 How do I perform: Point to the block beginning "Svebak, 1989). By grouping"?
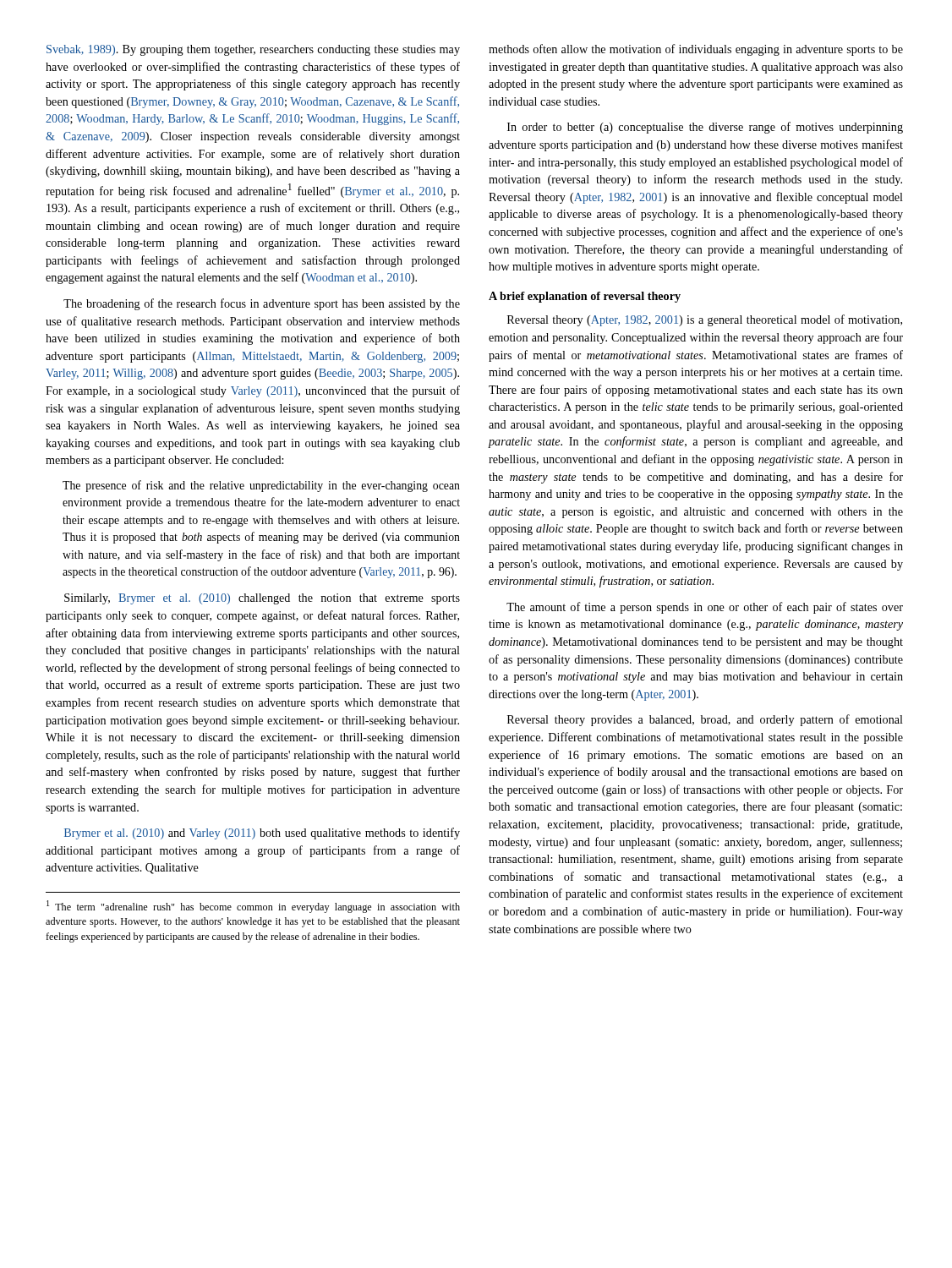point(253,255)
